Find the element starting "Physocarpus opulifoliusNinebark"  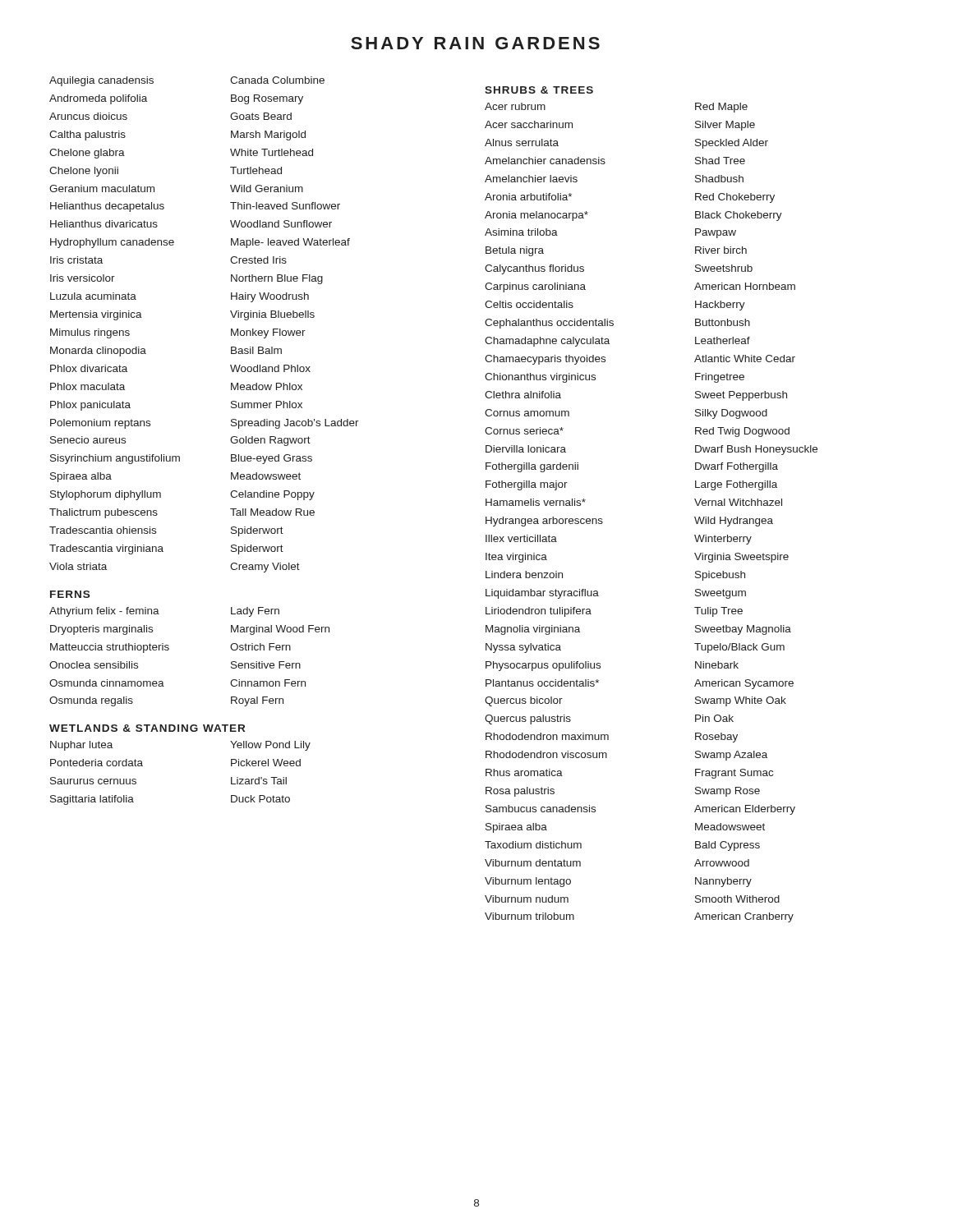point(541,667)
